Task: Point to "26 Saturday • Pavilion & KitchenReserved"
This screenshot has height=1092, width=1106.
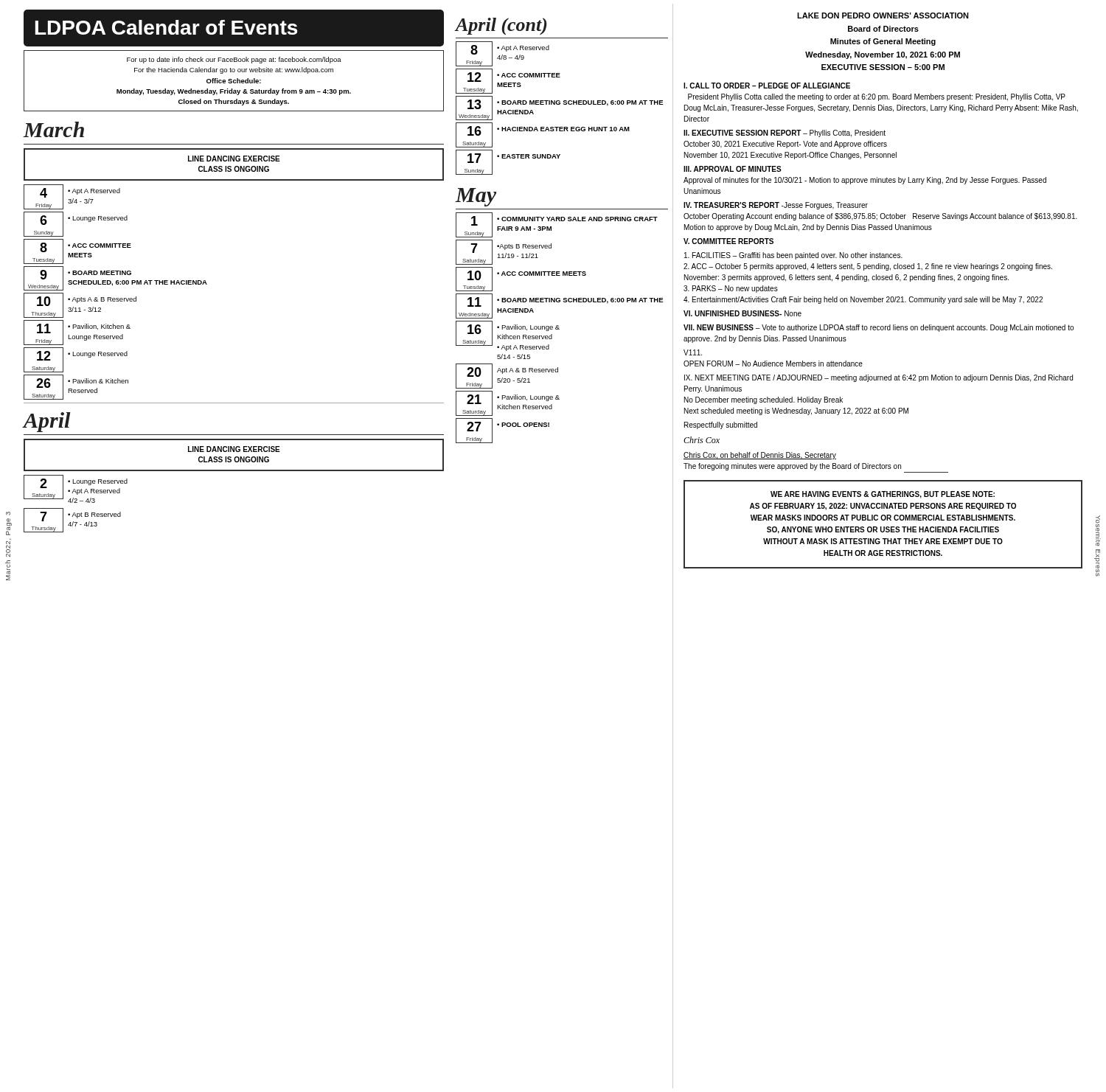Action: 76,387
